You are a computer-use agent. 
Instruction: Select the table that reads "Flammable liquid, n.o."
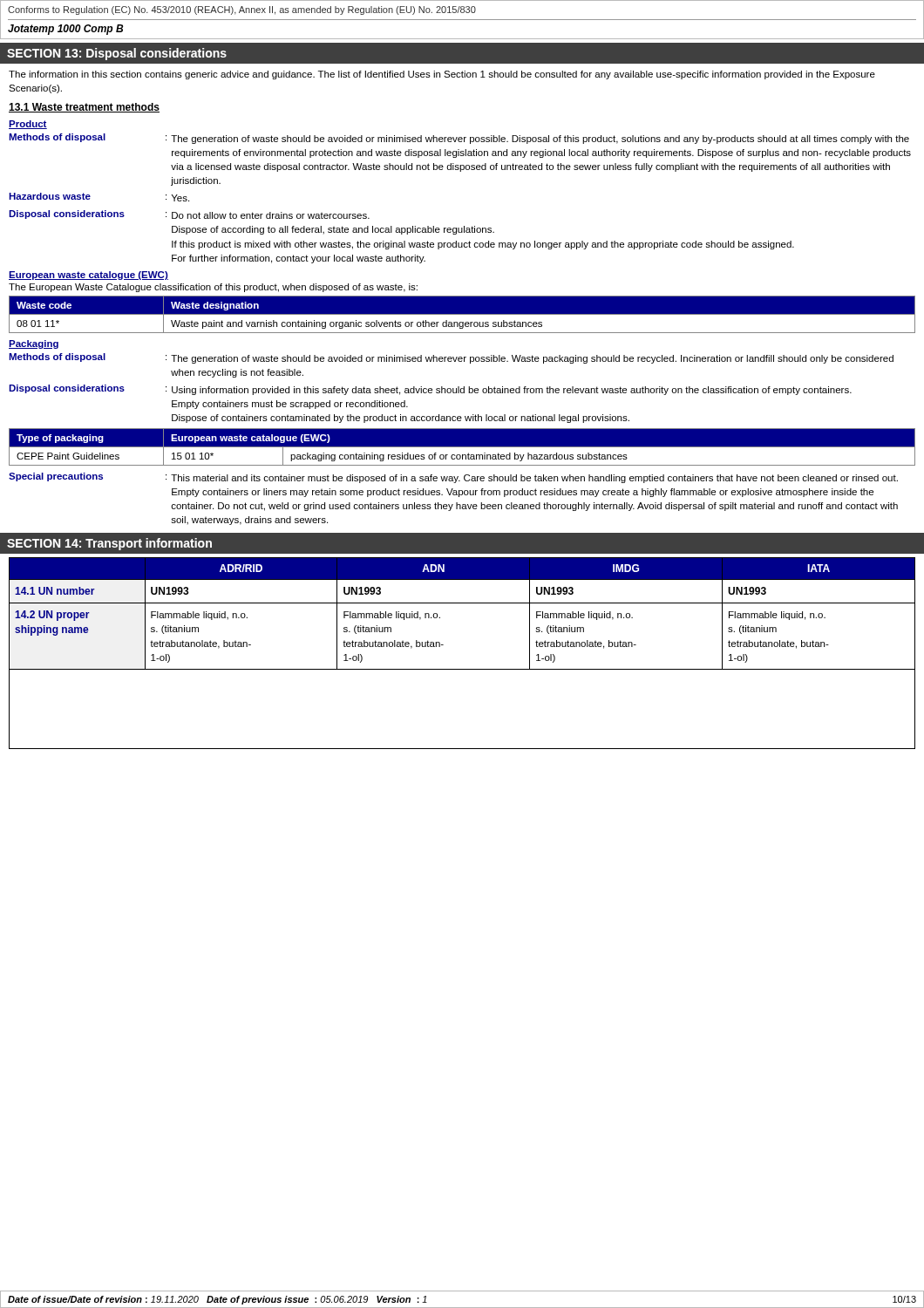pos(462,653)
